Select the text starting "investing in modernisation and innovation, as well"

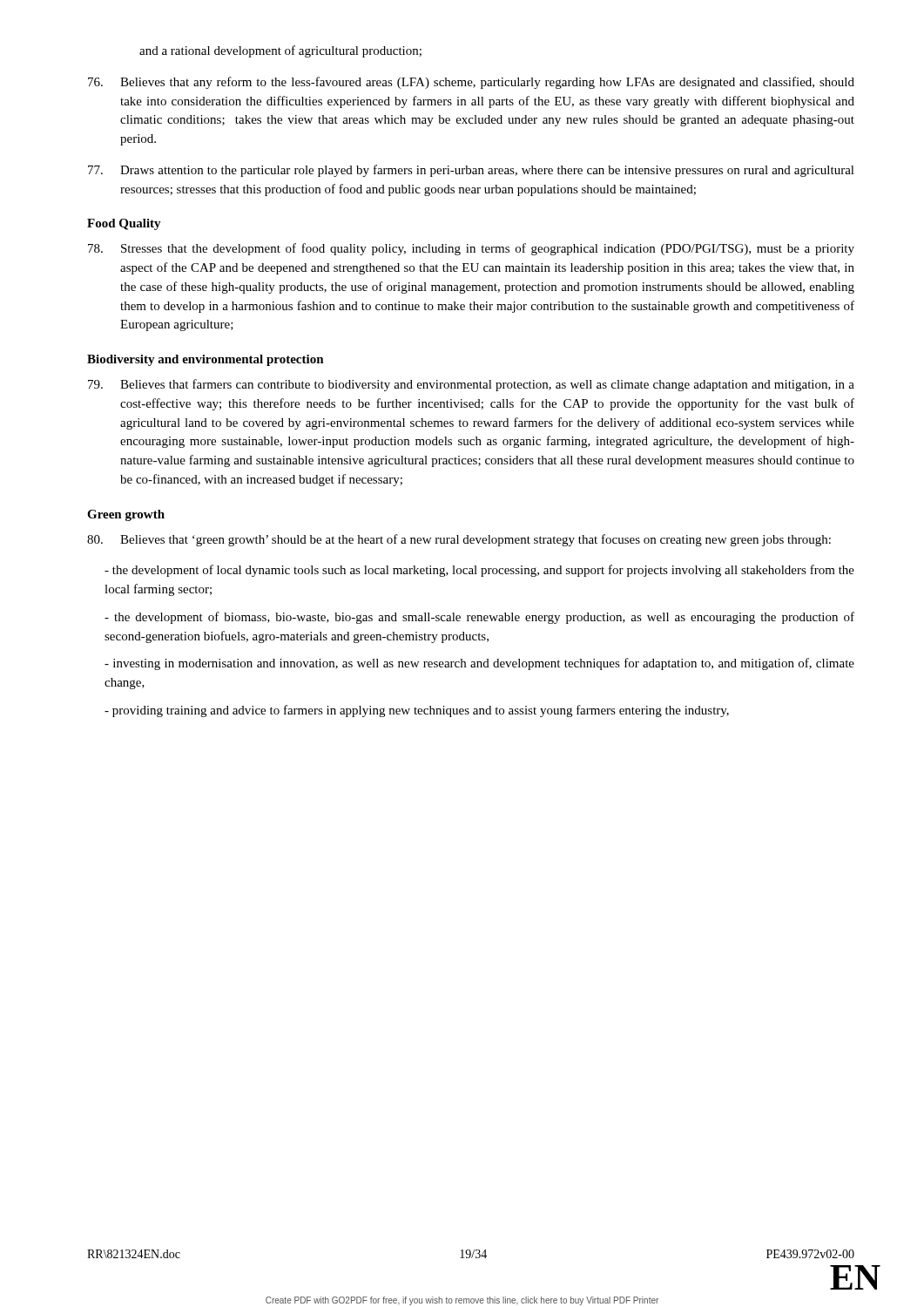click(x=479, y=673)
